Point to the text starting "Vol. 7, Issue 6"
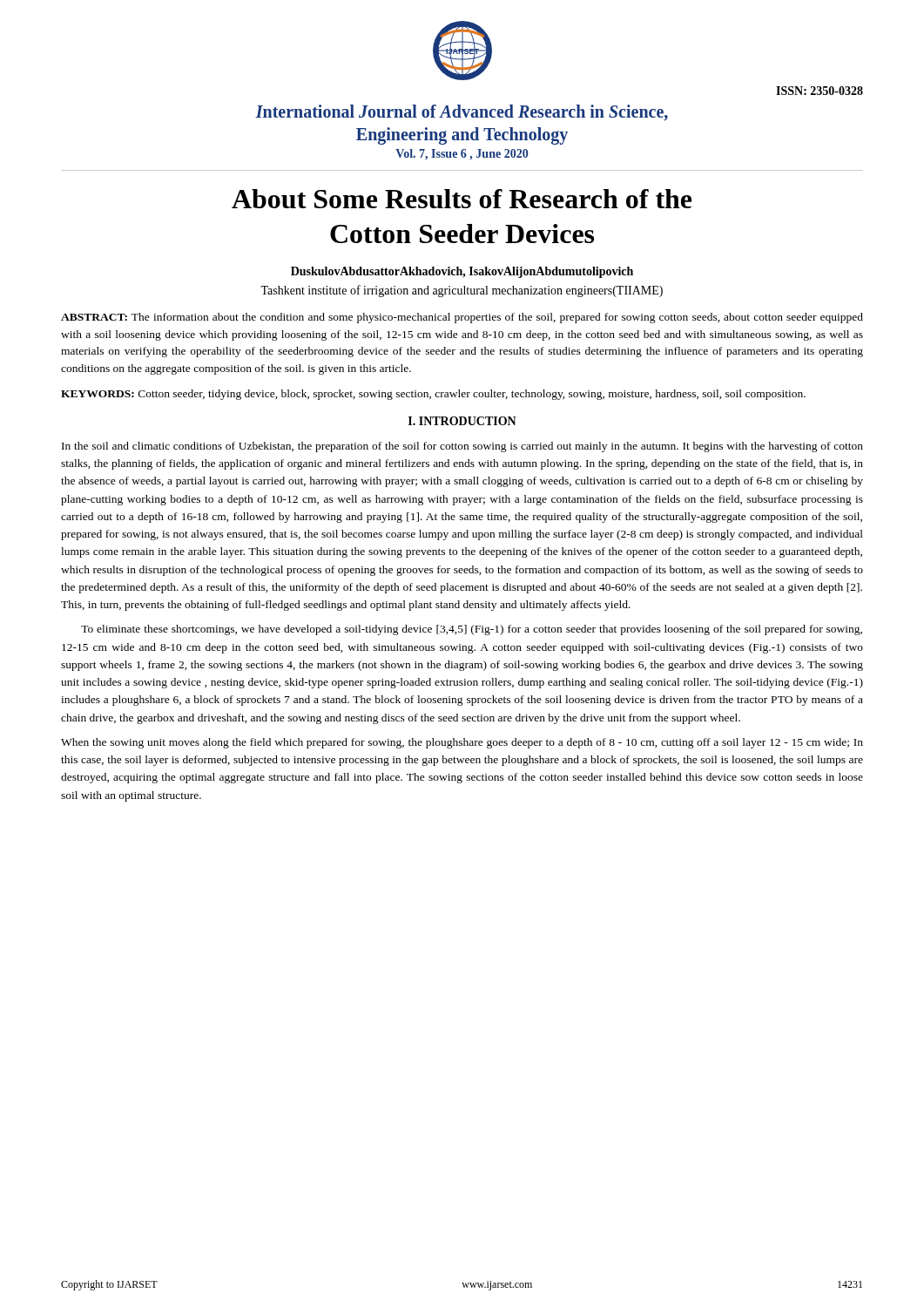Image resolution: width=924 pixels, height=1307 pixels. [462, 154]
